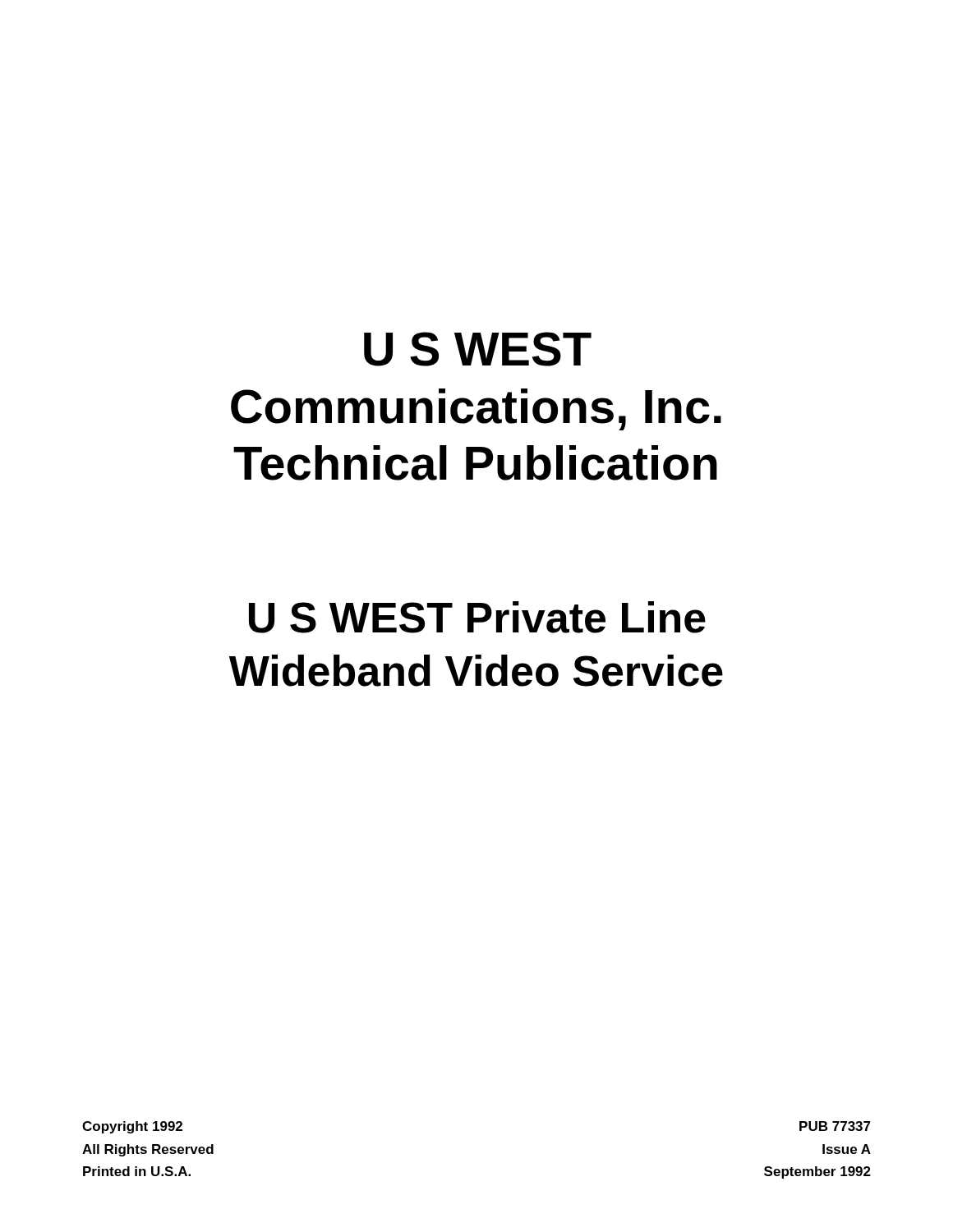Locate the text starting "U S WEST Communications, Inc. Technical"
The width and height of the screenshot is (953, 1232).
pyautogui.click(x=476, y=406)
